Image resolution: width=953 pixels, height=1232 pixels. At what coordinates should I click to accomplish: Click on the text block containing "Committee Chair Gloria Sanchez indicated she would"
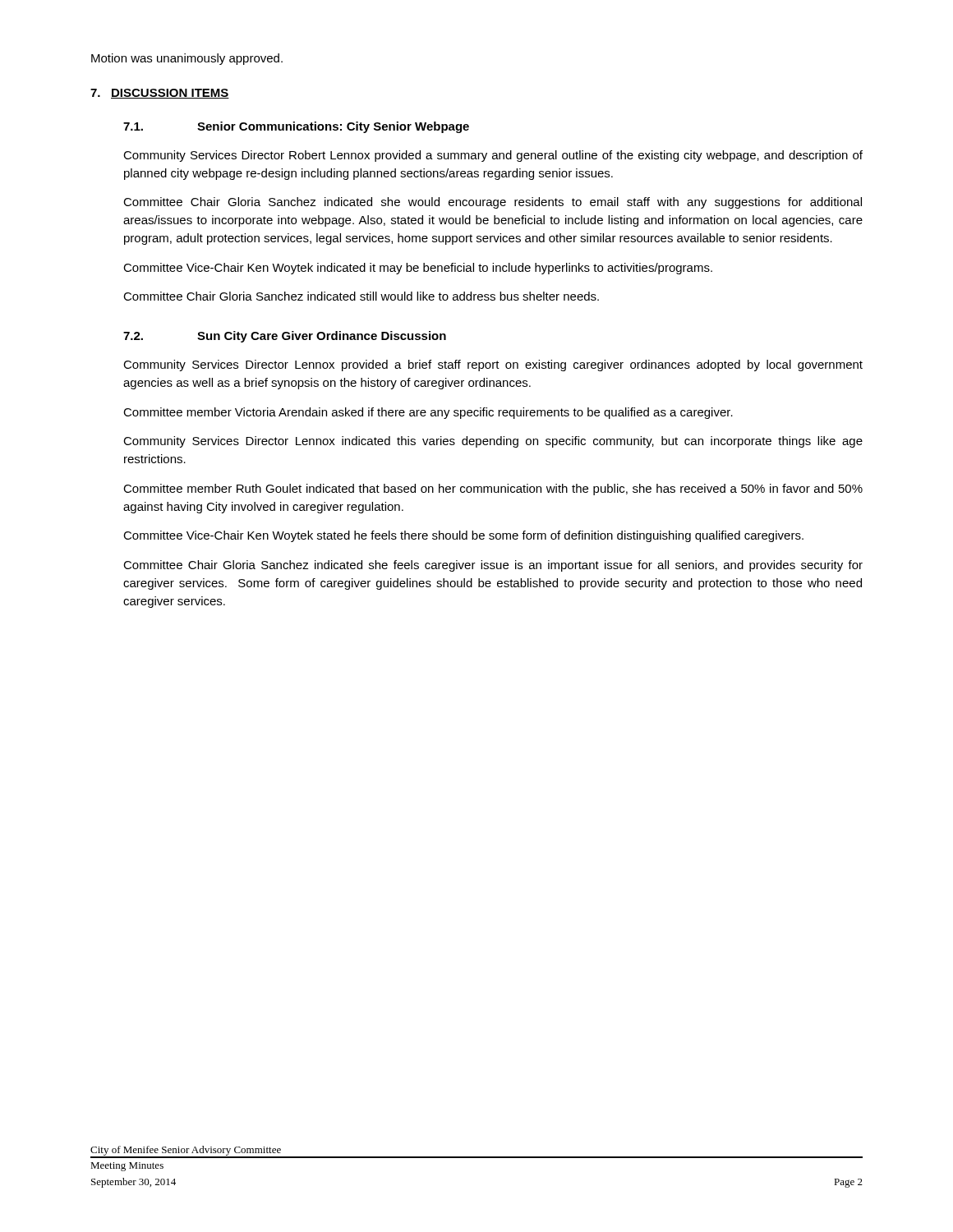point(493,220)
